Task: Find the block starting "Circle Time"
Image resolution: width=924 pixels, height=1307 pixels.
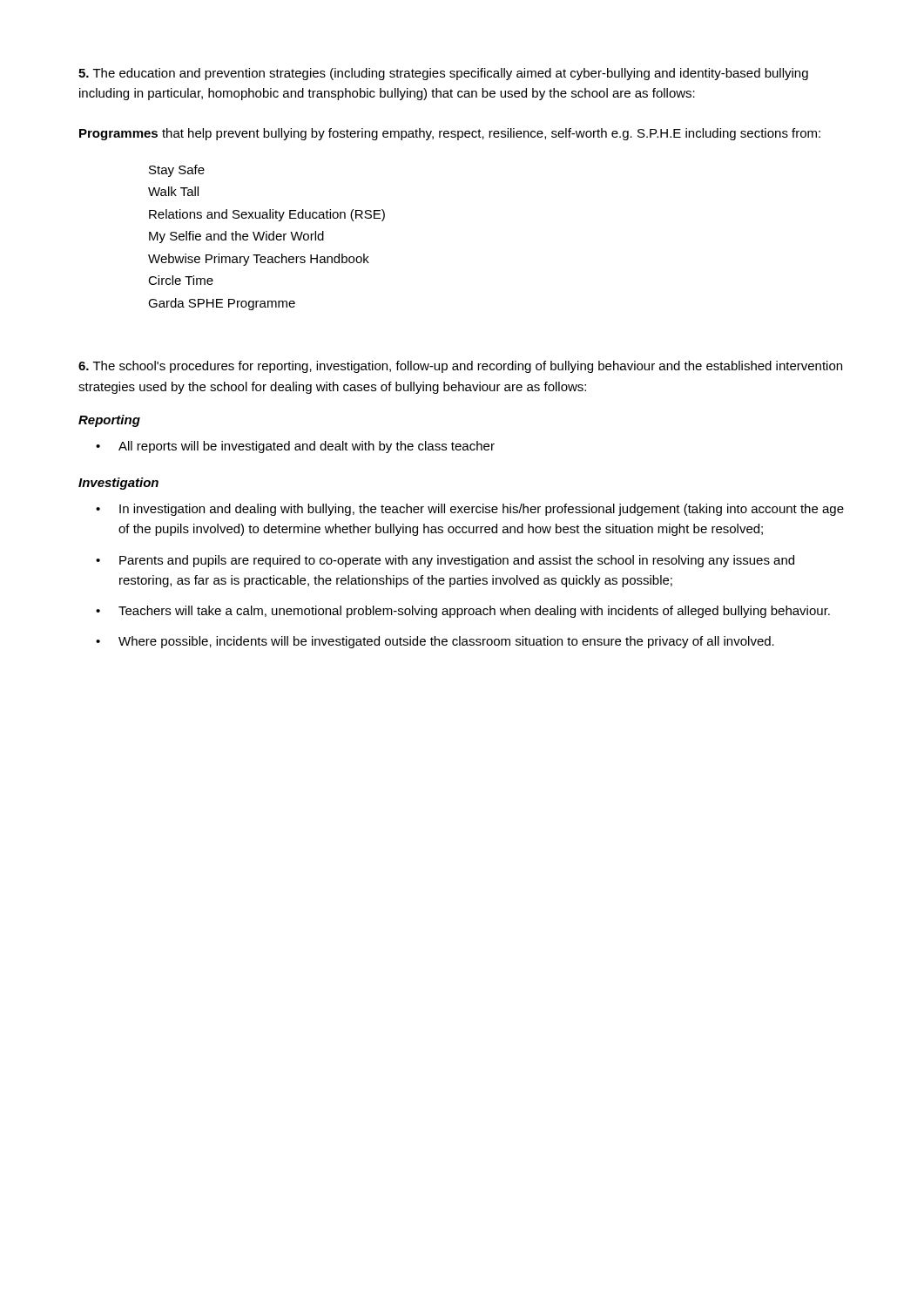Action: (181, 280)
